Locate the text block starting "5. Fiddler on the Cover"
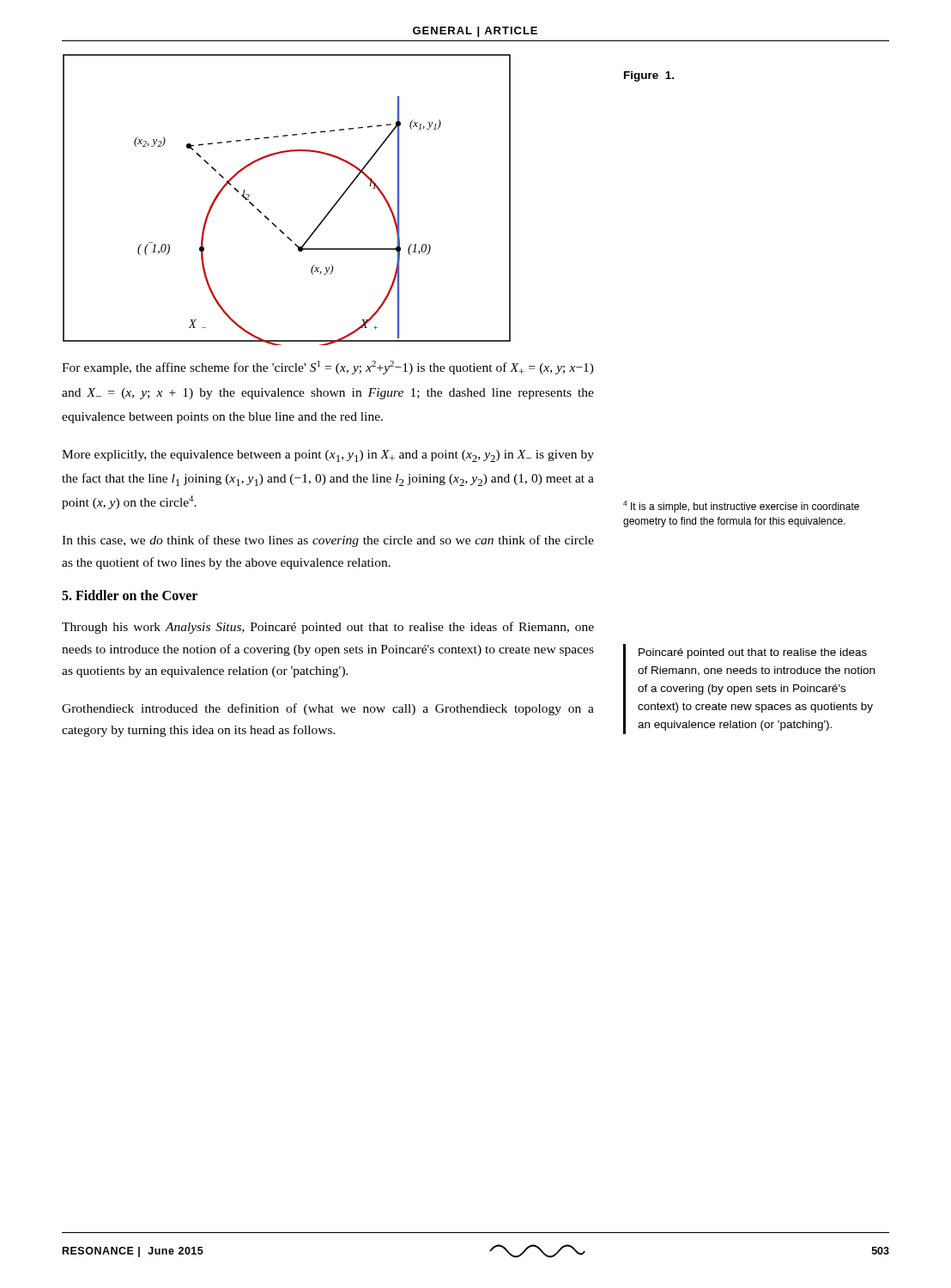951x1288 pixels. pos(130,596)
